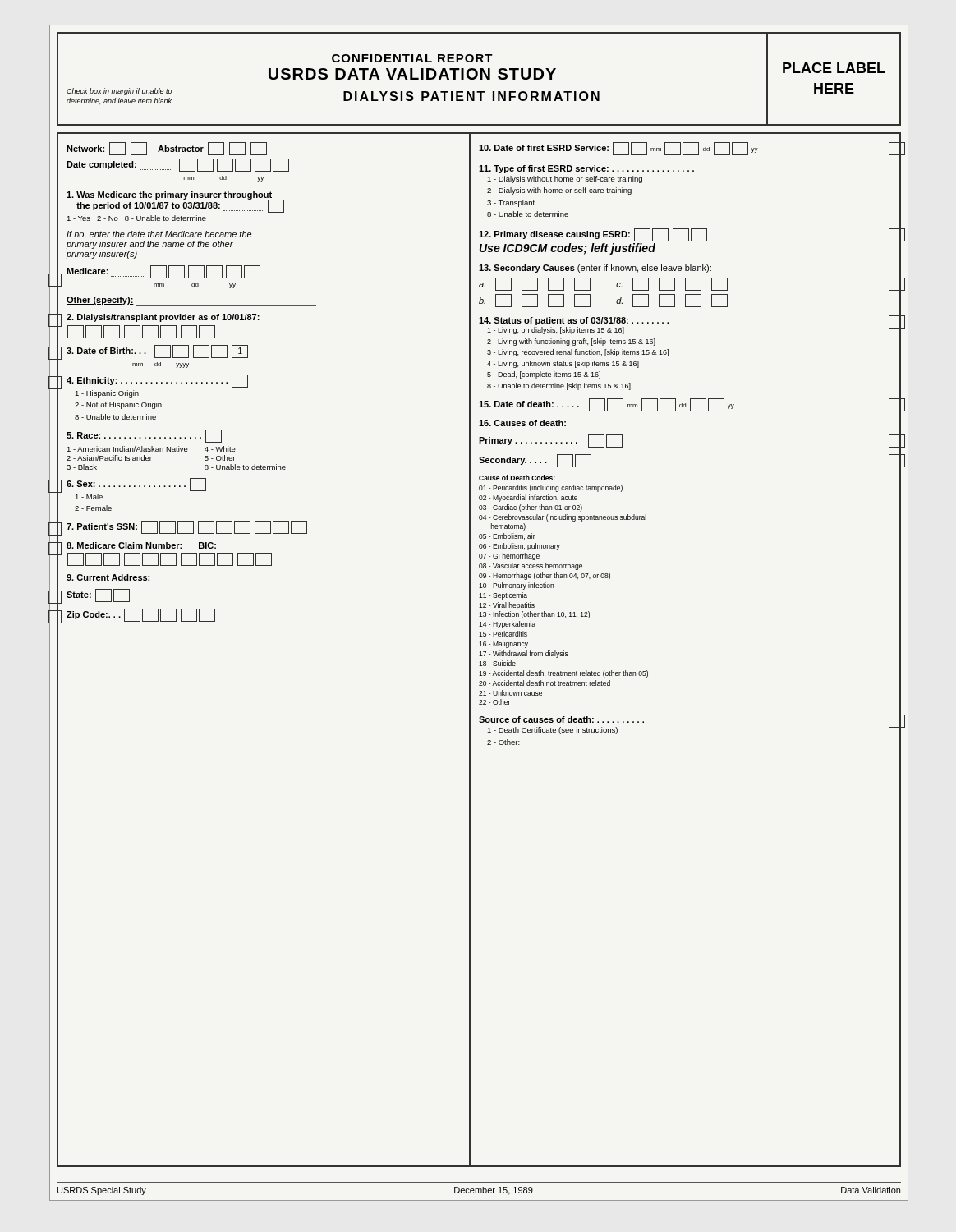This screenshot has width=956, height=1232.
Task: Find the element starting "Date of first ESRD Service: mm dd"
Action: (685, 149)
